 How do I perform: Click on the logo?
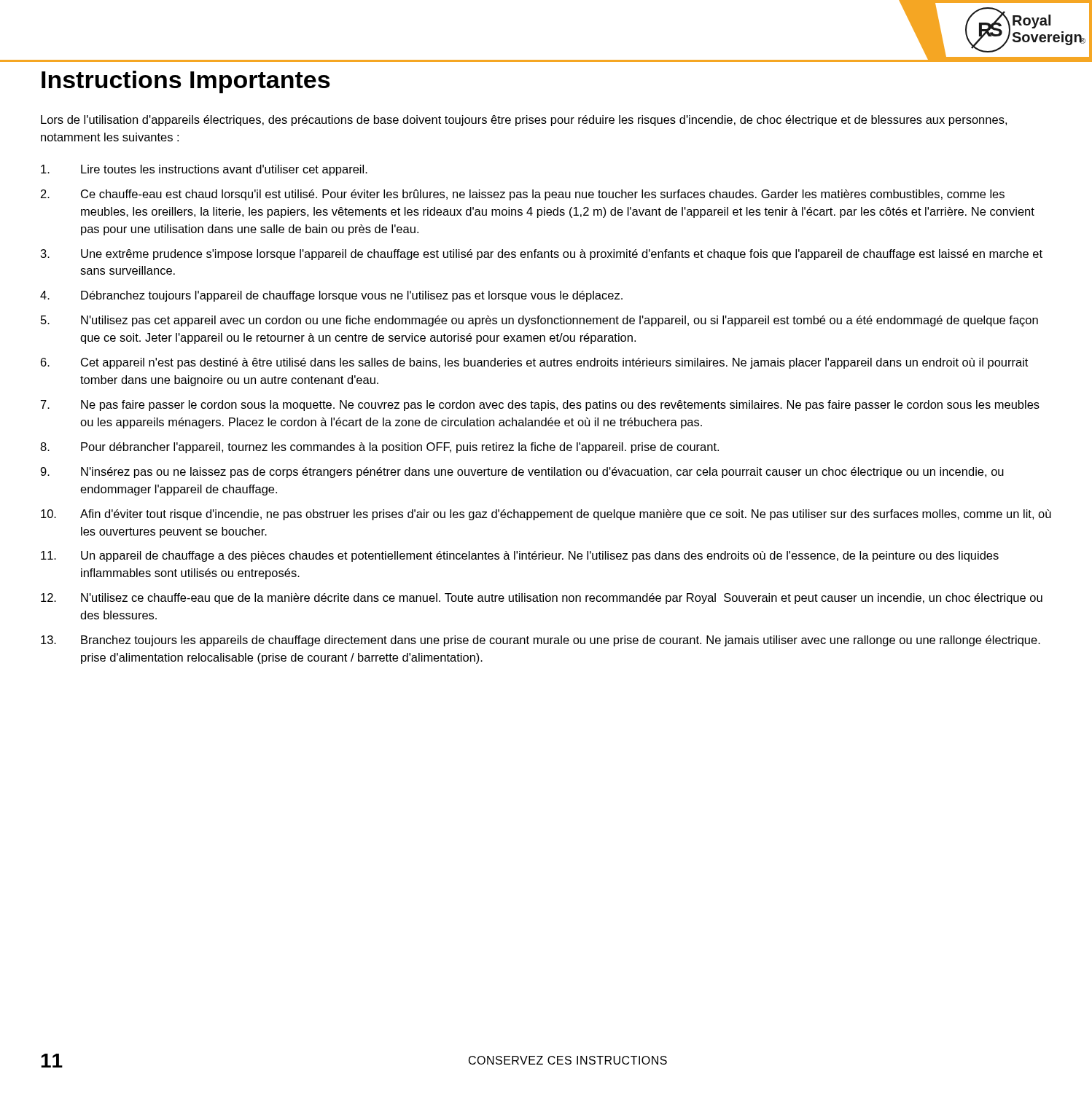pos(995,30)
